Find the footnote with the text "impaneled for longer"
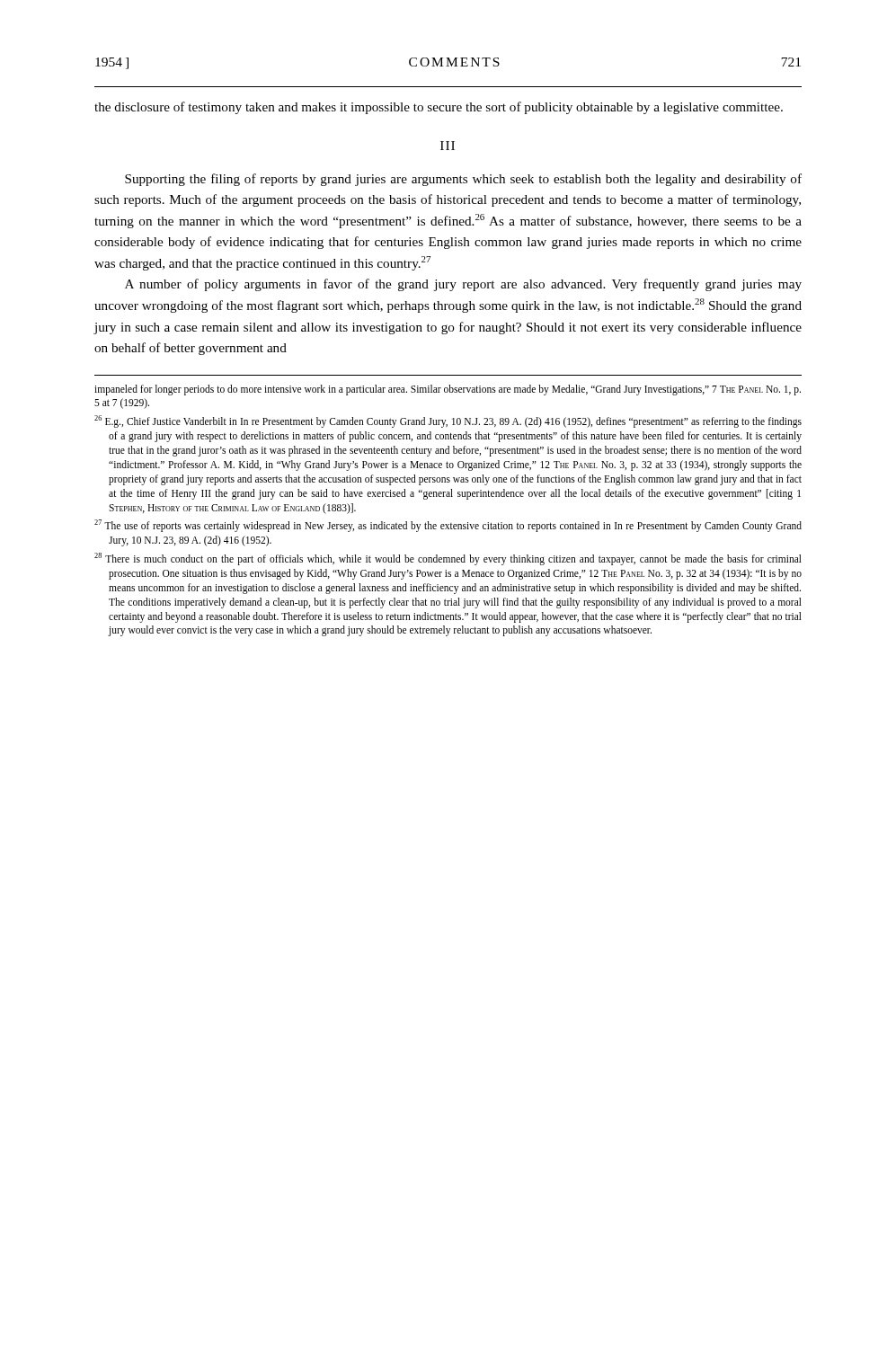 (x=448, y=397)
